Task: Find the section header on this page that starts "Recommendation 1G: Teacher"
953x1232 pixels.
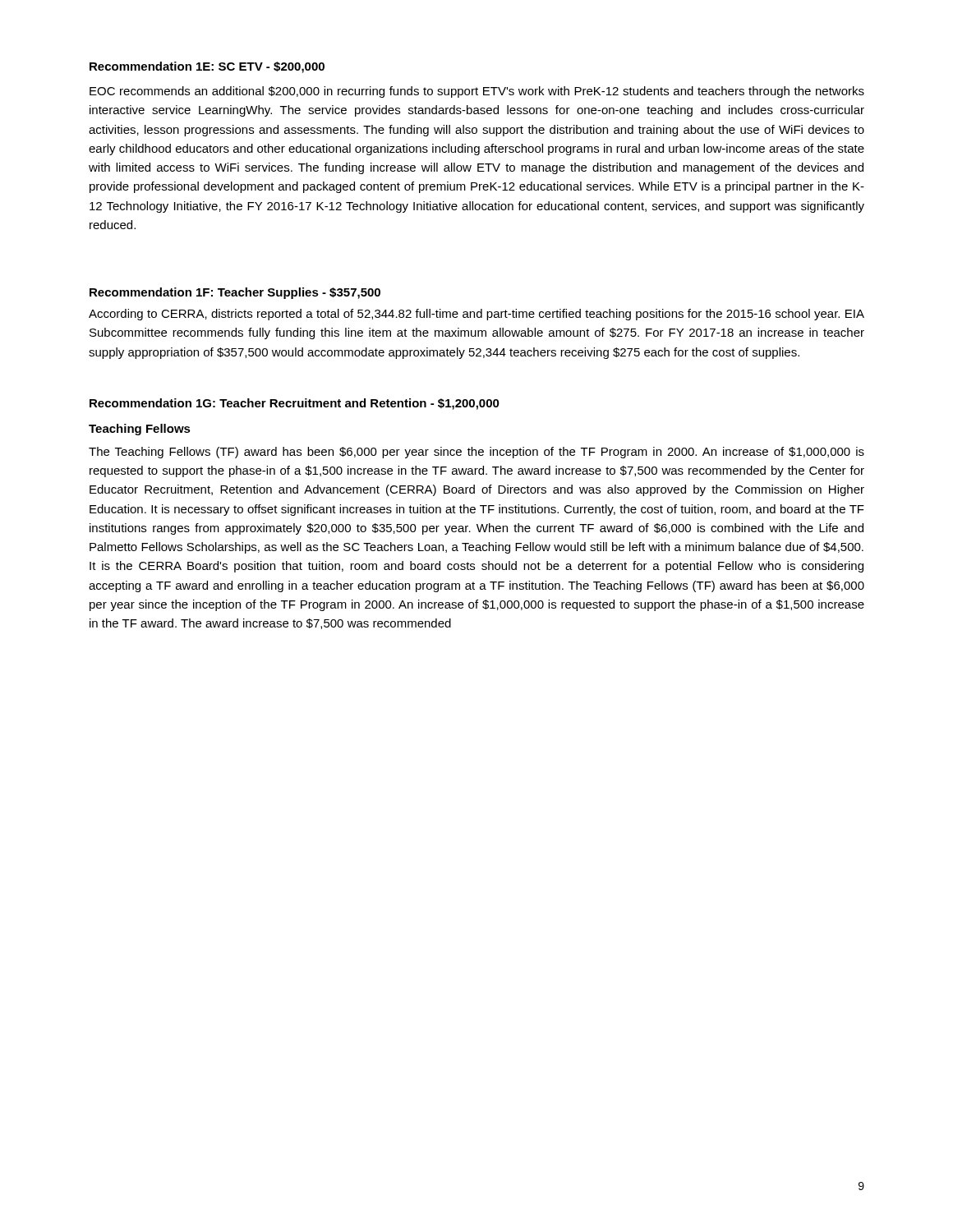Action: 294,403
